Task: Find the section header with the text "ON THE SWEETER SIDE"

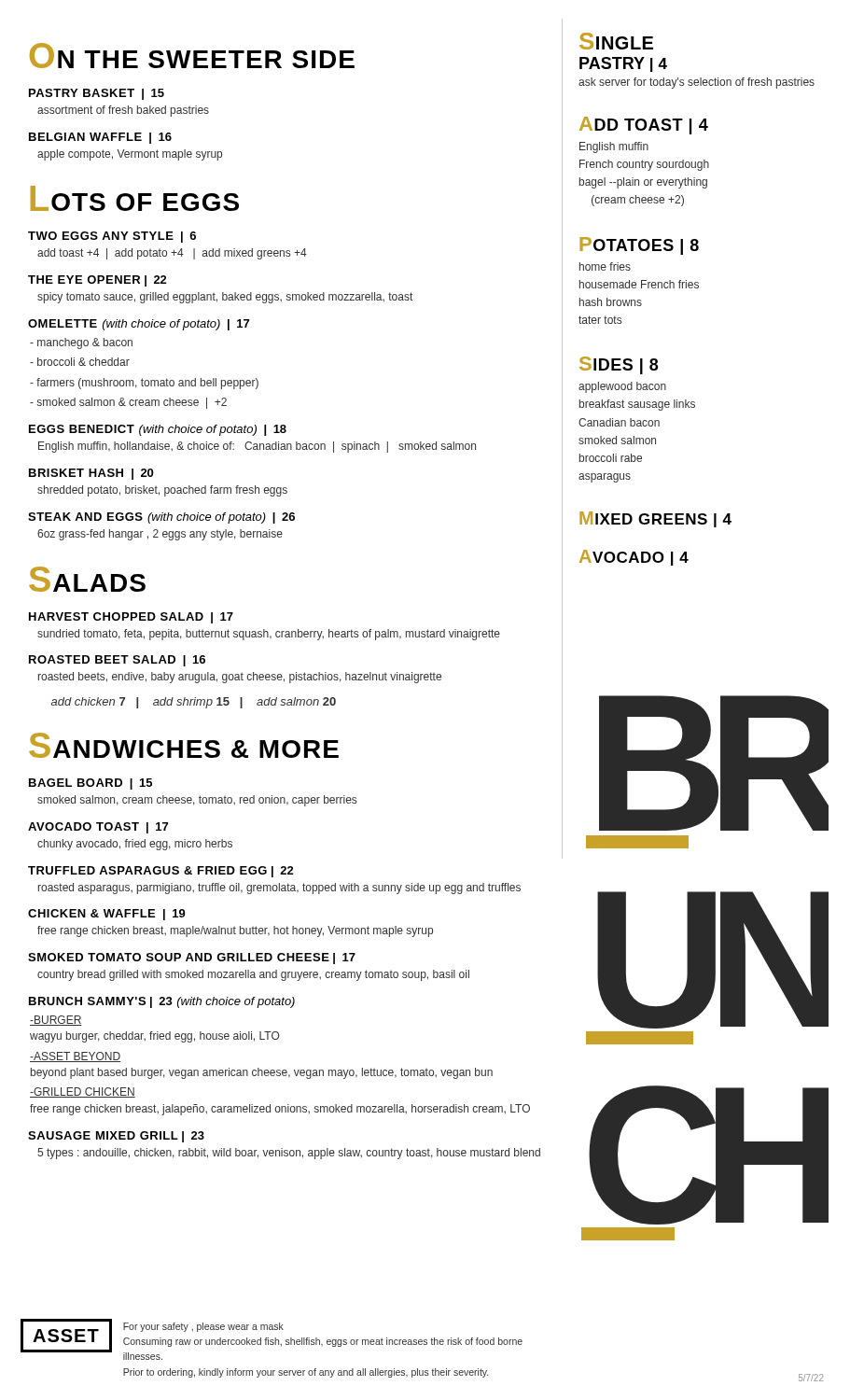Action: (289, 57)
